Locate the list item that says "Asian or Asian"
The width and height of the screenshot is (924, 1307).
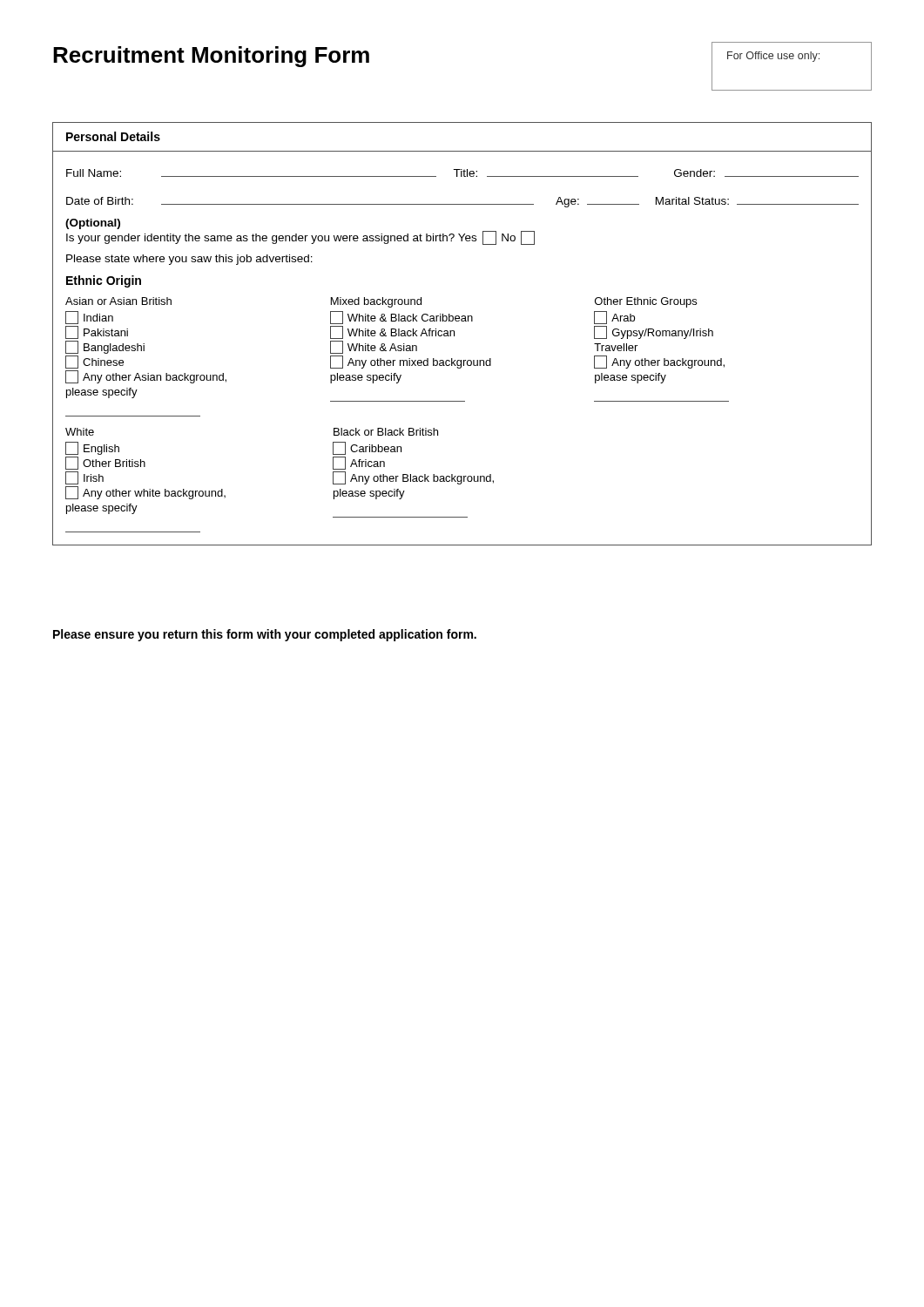[118, 301]
